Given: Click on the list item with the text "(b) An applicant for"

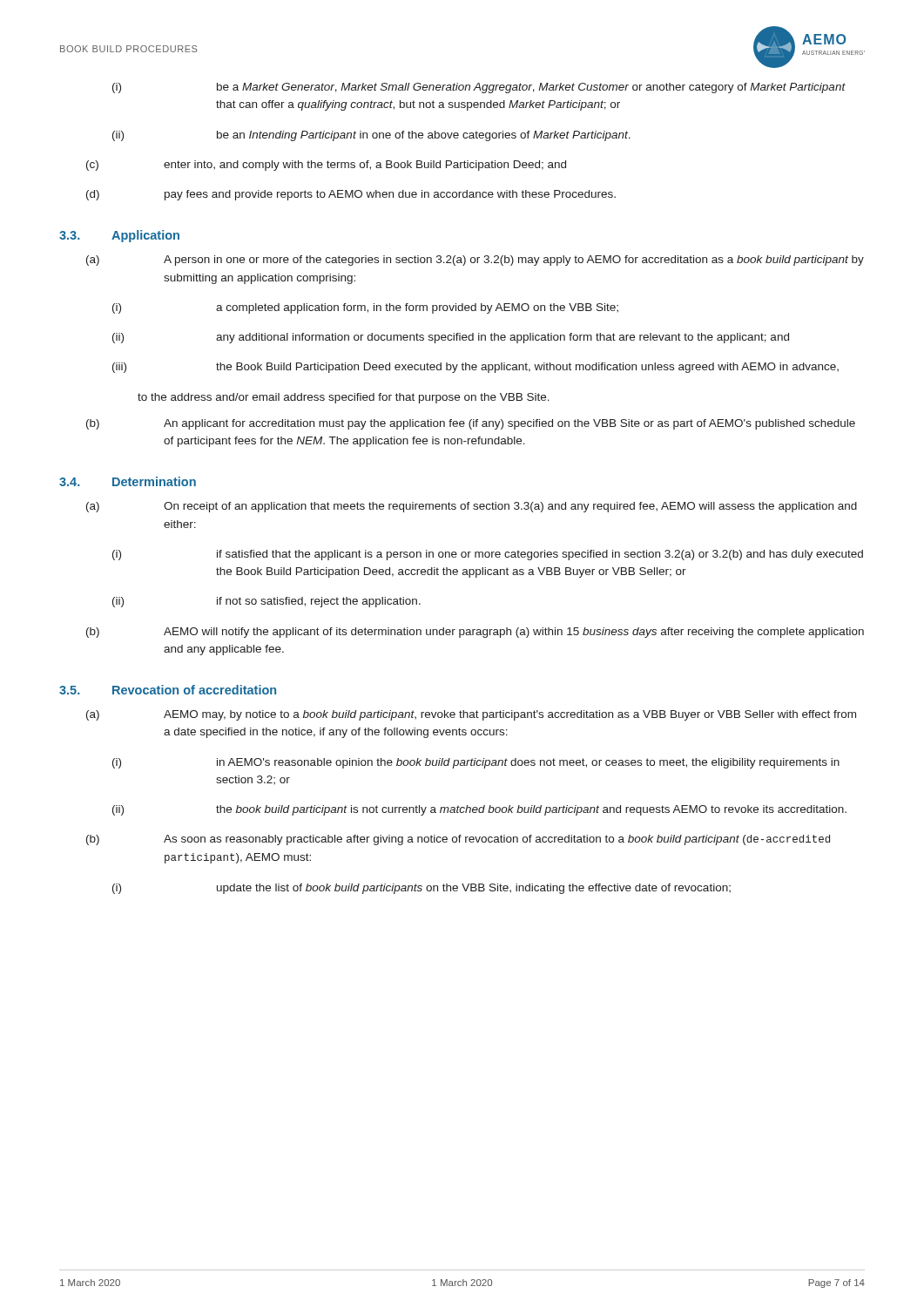Looking at the screenshot, I should (462, 435).
